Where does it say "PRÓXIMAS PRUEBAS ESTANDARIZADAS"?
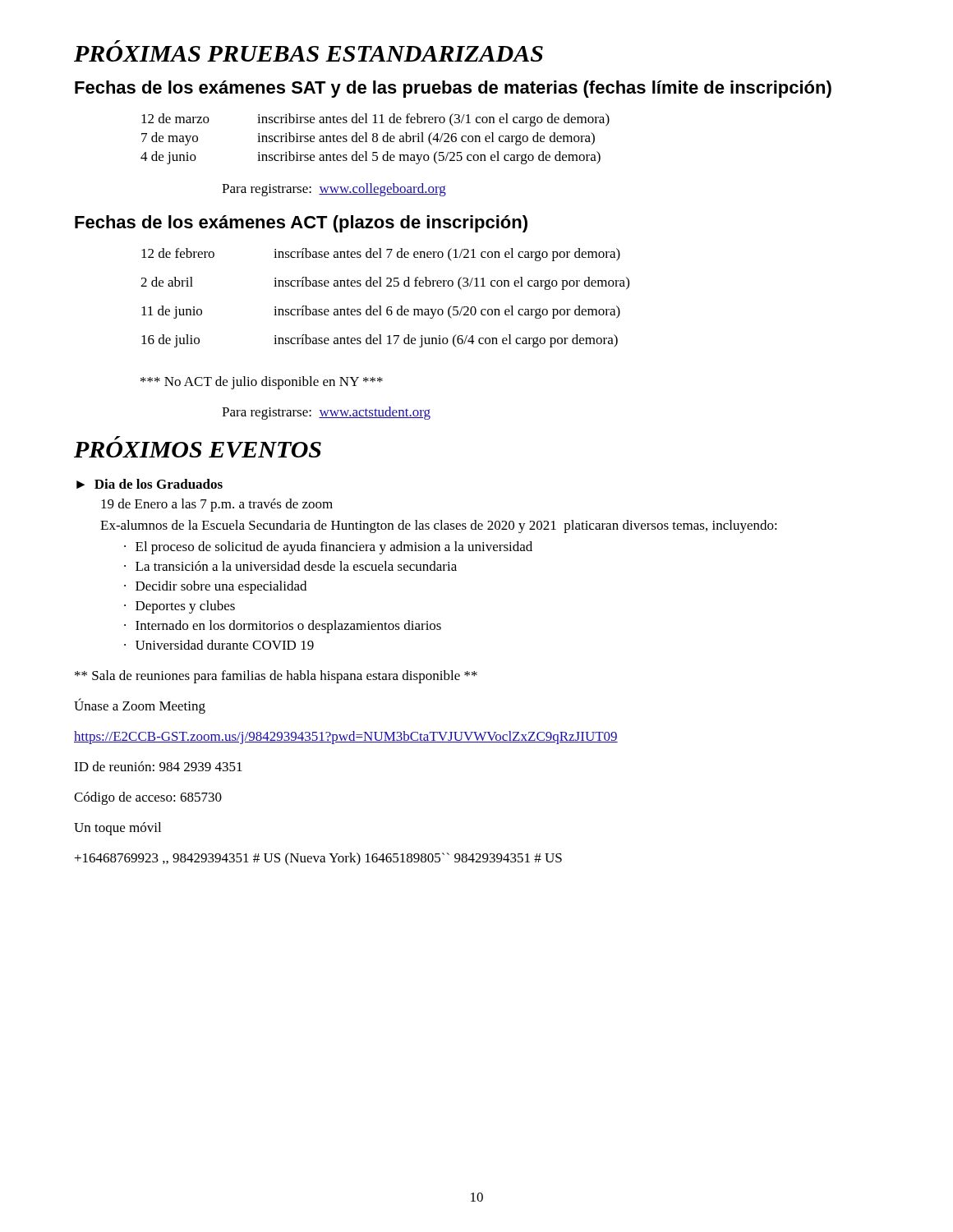The height and width of the screenshot is (1232, 953). pos(476,53)
